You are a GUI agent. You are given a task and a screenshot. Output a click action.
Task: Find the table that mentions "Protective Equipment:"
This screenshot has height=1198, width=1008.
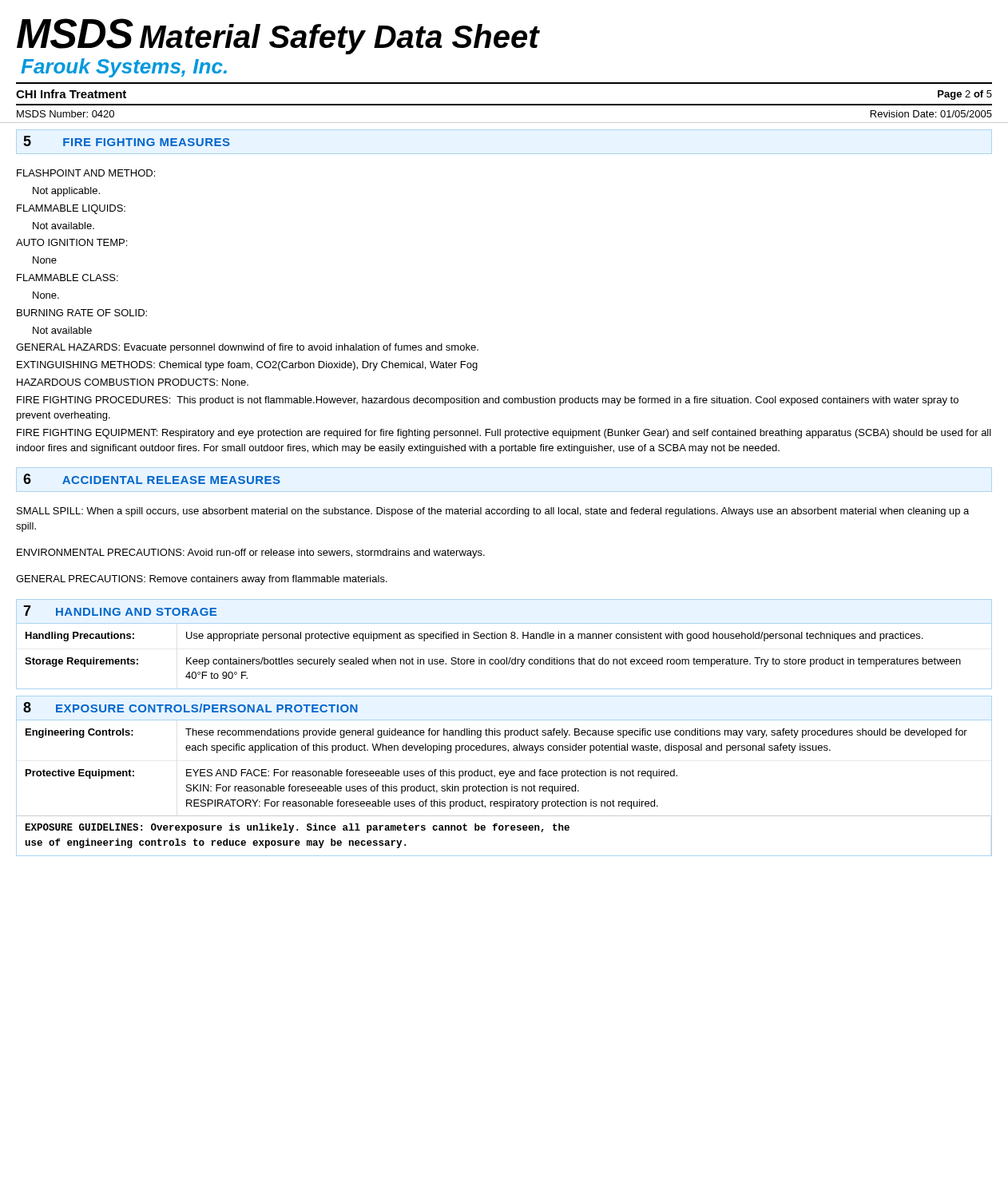coord(504,776)
